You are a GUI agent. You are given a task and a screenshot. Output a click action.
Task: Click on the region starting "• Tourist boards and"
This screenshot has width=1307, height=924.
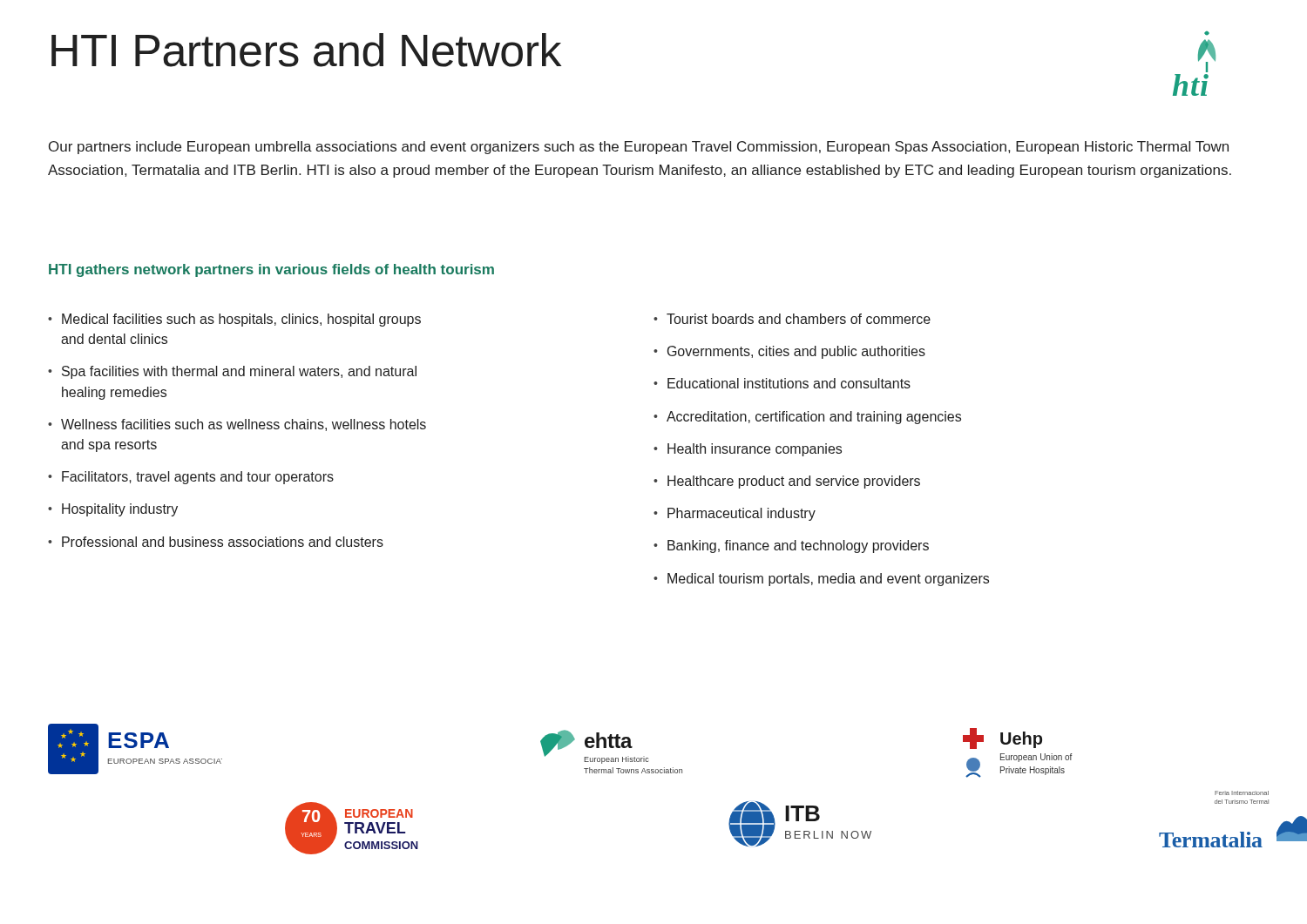tap(792, 319)
